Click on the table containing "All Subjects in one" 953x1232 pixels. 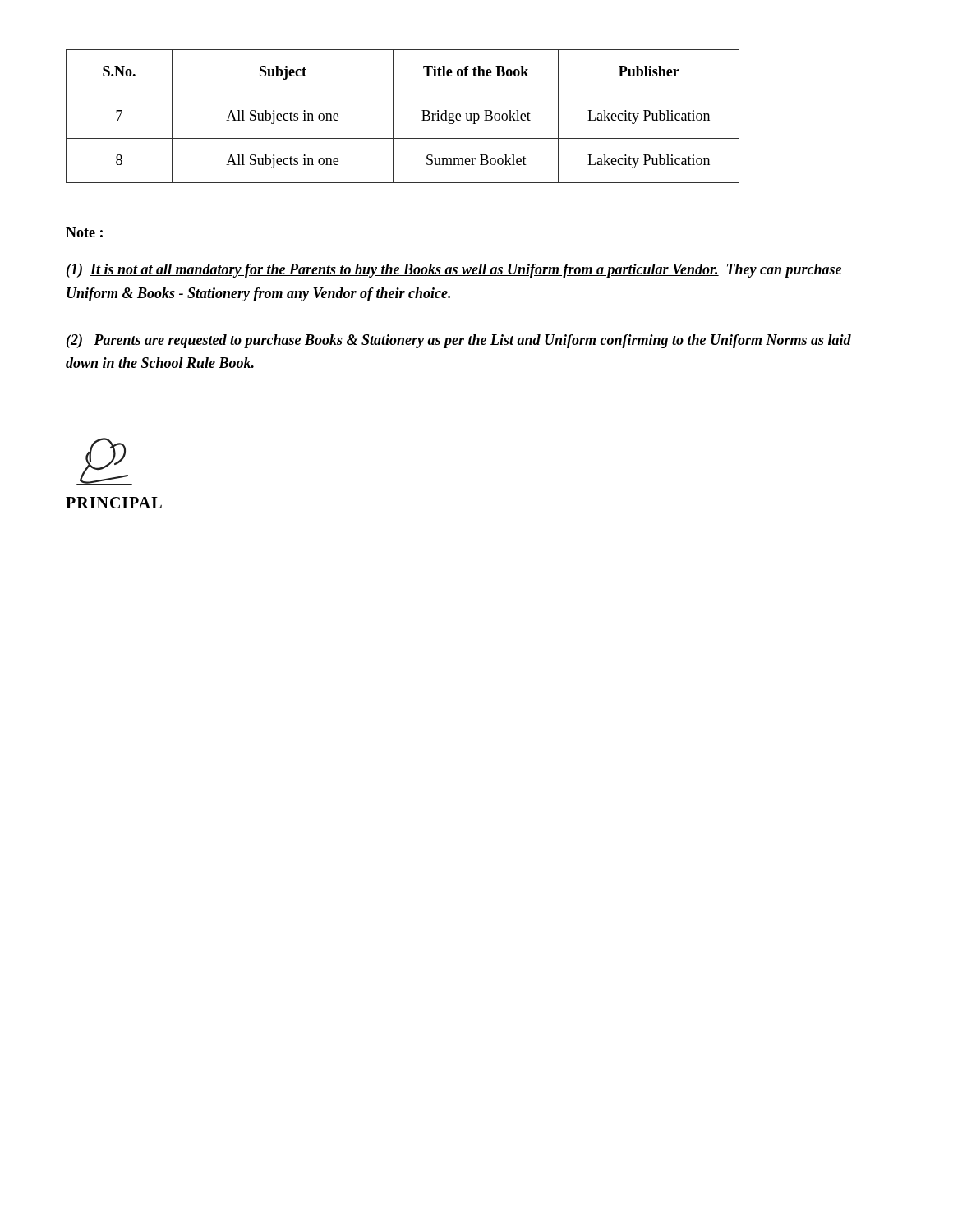pos(476,116)
